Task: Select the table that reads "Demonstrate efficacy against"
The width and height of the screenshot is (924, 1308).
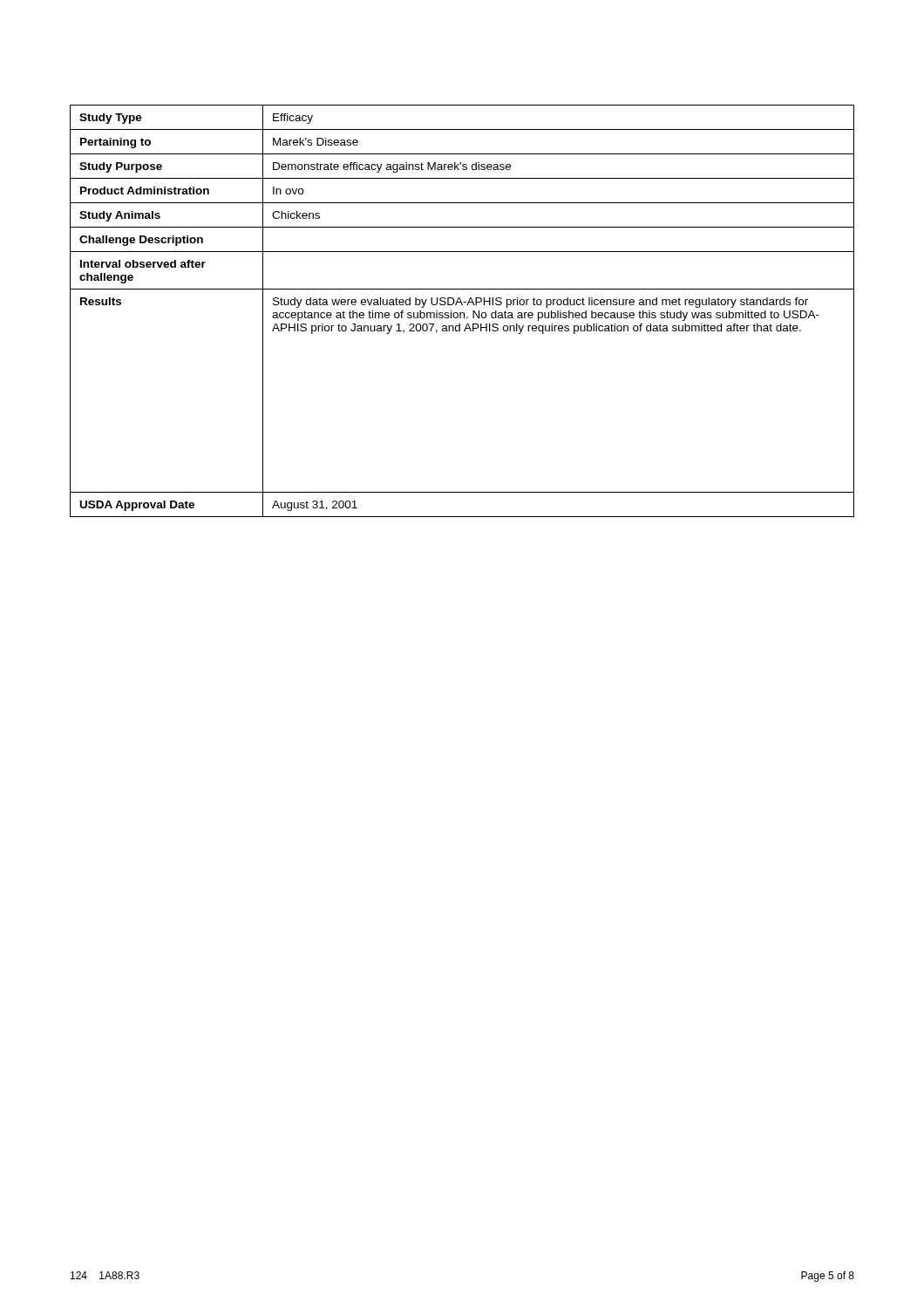Action: click(x=462, y=311)
